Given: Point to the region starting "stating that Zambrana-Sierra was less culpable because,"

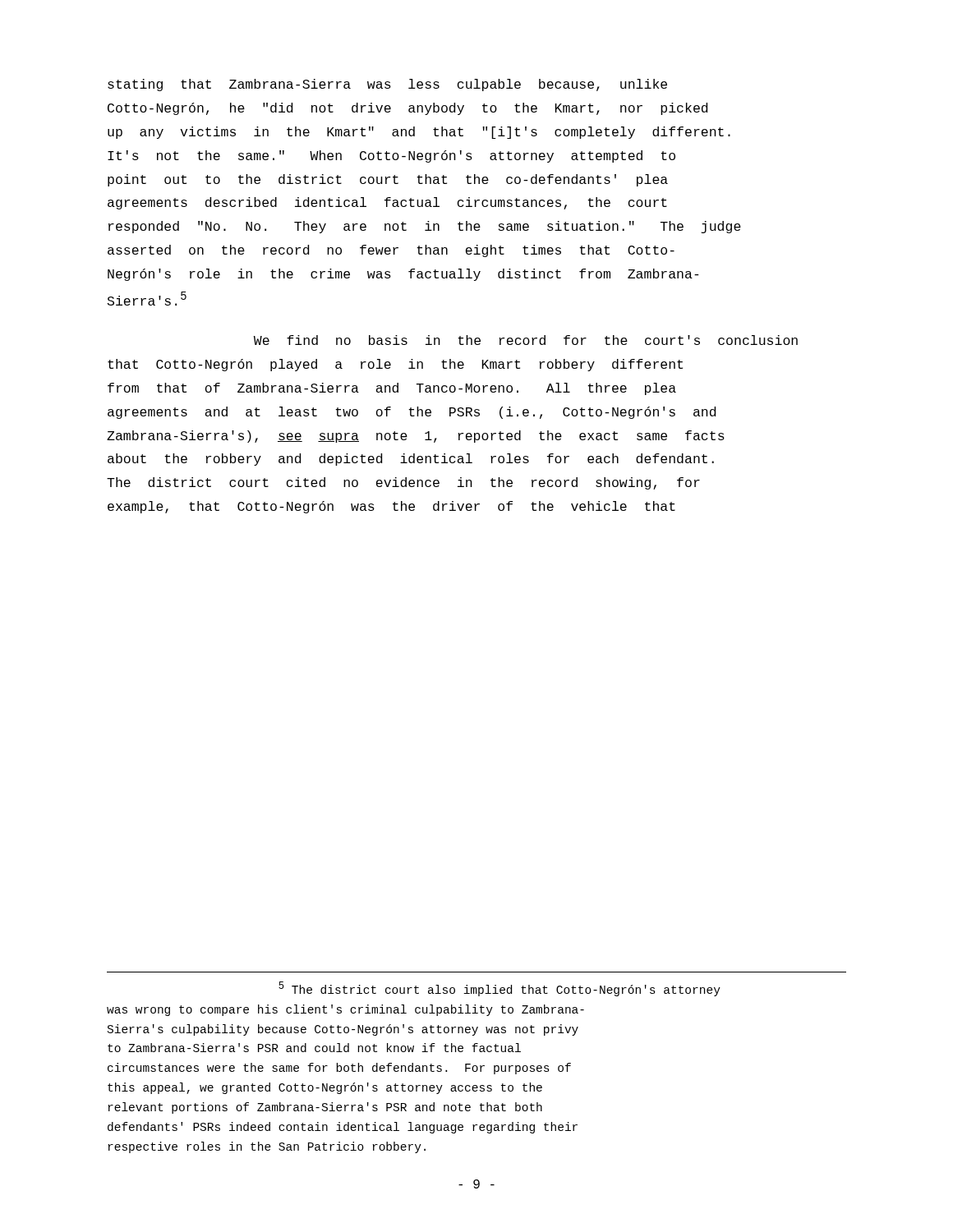Looking at the screenshot, I should pos(424,193).
